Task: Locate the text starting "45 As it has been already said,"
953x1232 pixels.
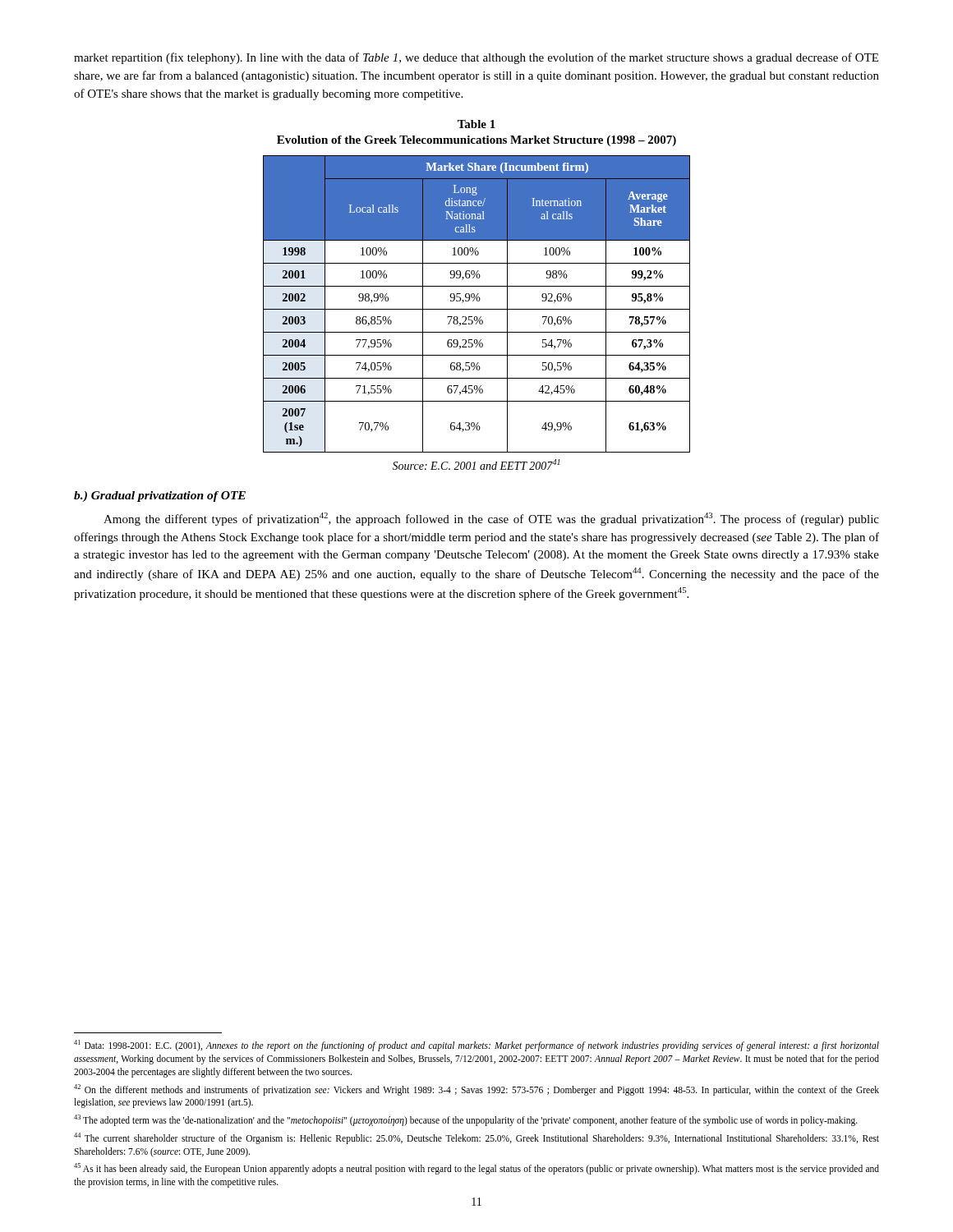Action: tap(476, 1175)
